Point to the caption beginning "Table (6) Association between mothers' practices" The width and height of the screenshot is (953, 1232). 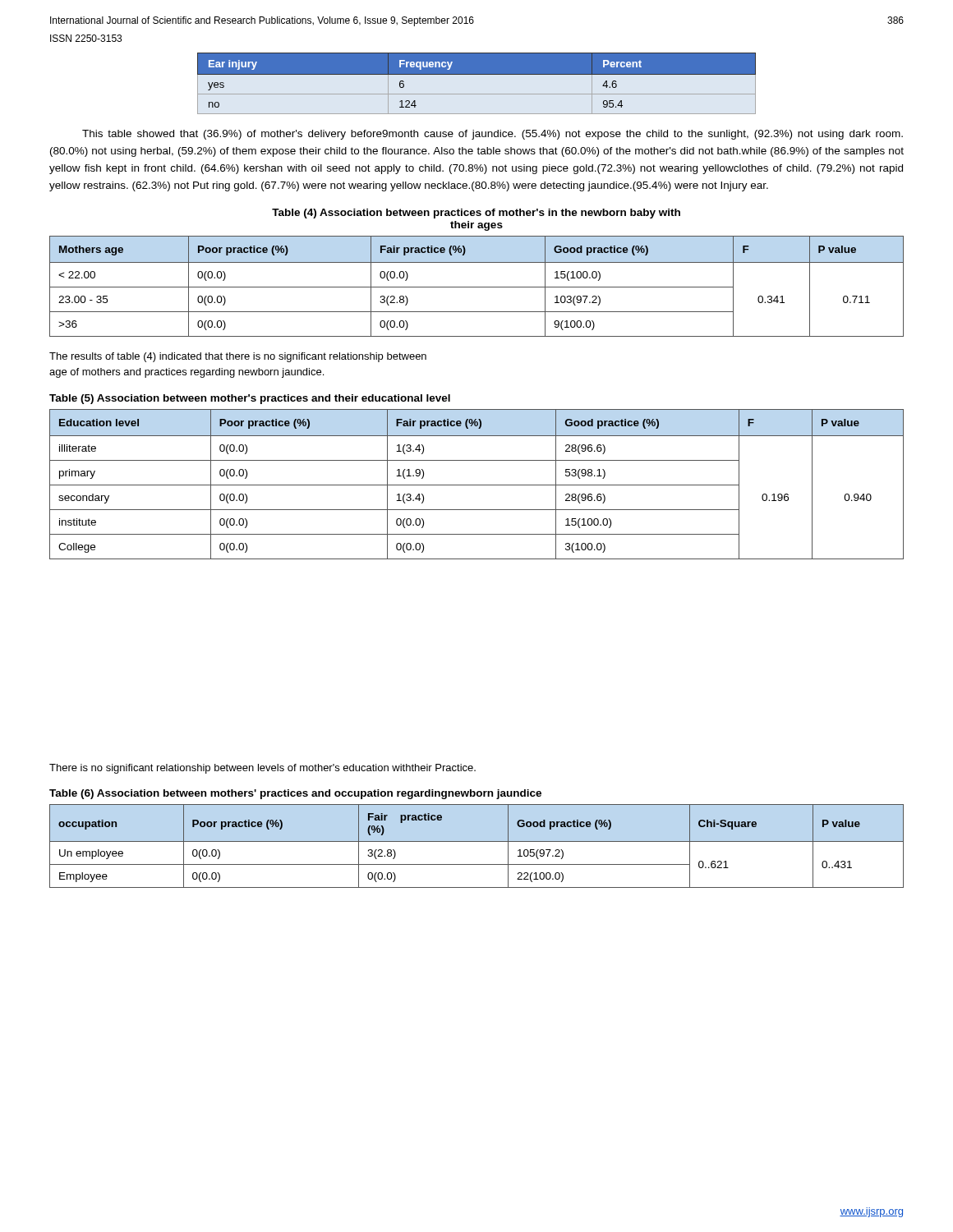[296, 793]
